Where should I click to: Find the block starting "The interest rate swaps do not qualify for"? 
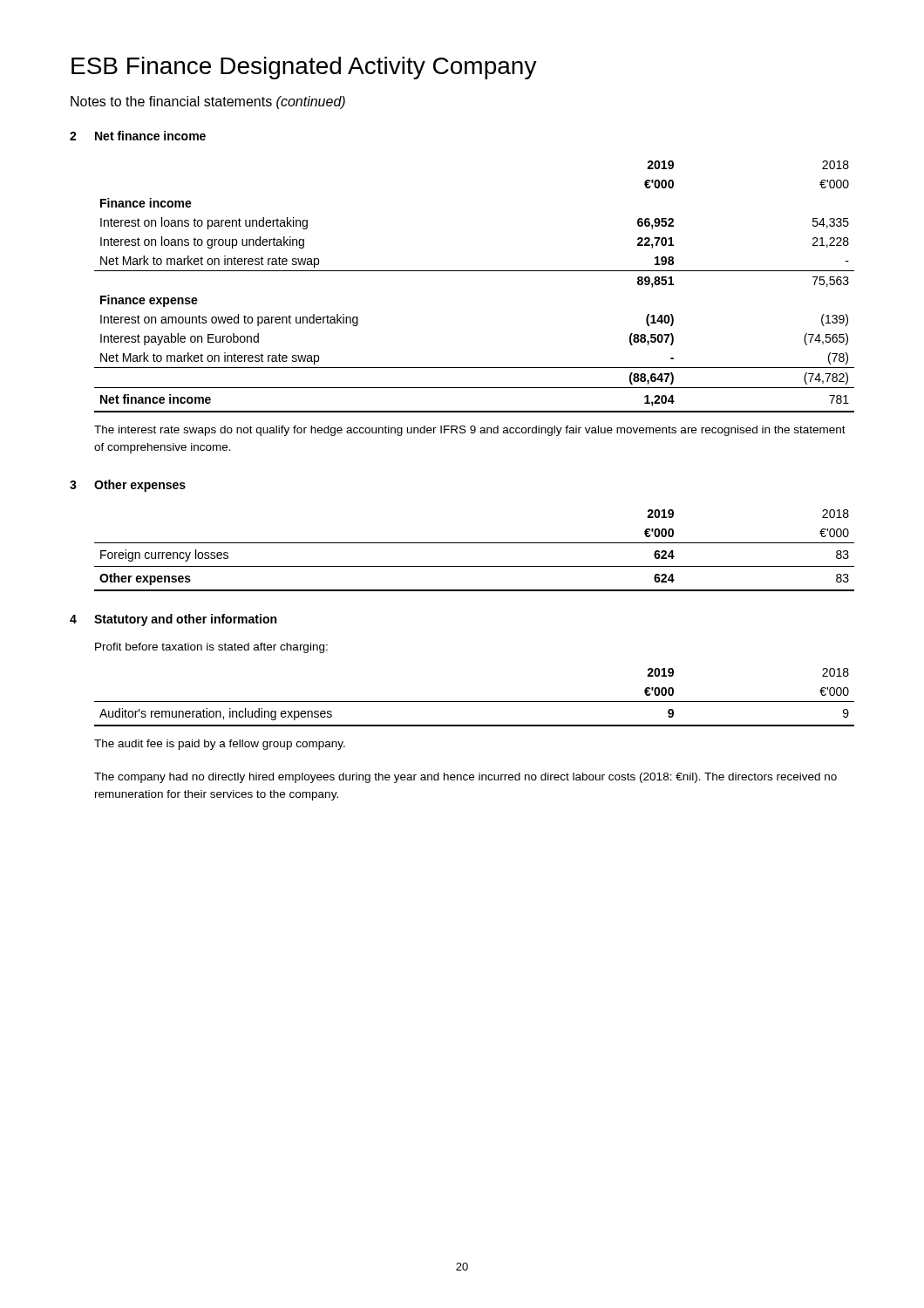[470, 438]
